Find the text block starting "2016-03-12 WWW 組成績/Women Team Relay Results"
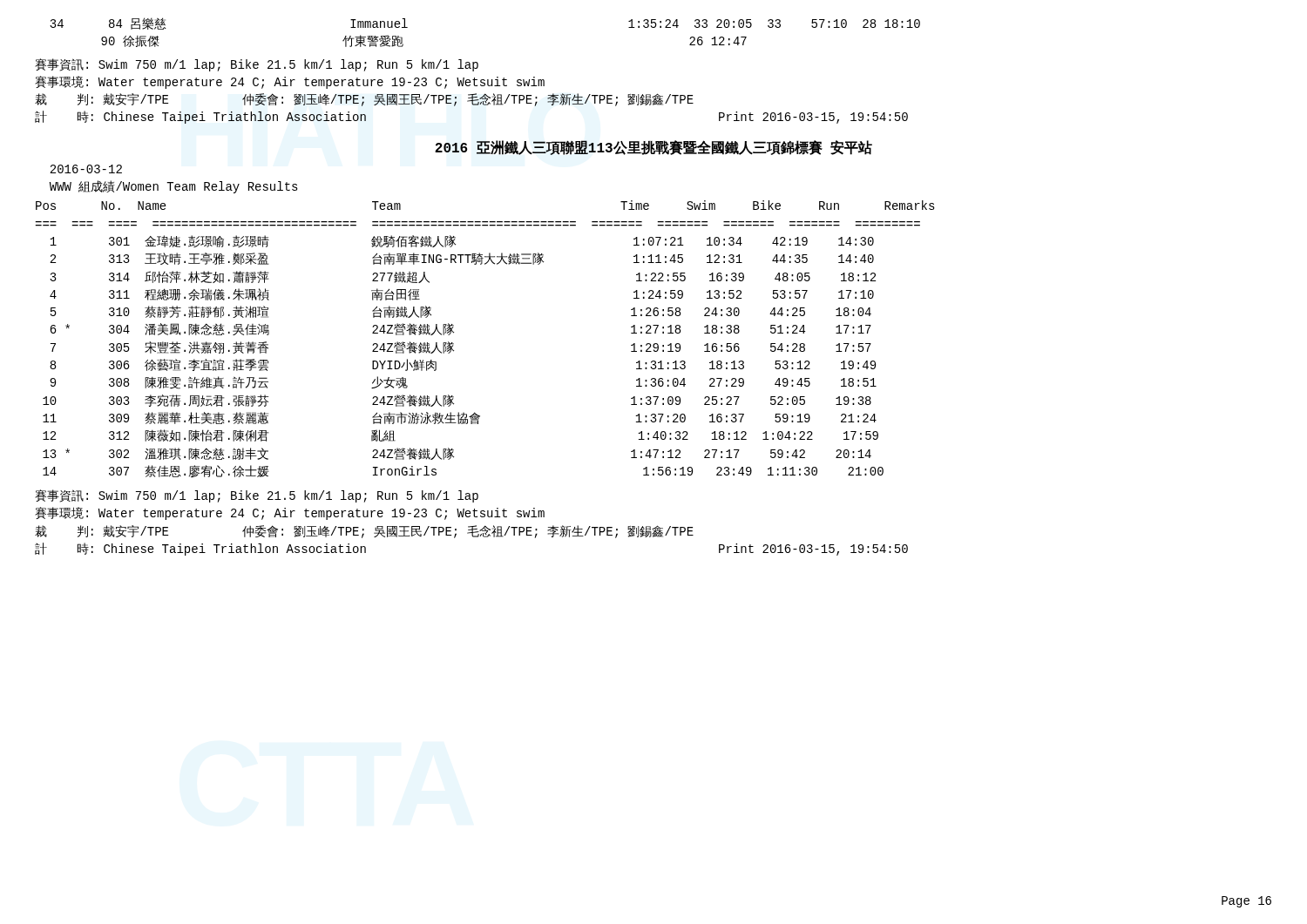 point(86,169)
